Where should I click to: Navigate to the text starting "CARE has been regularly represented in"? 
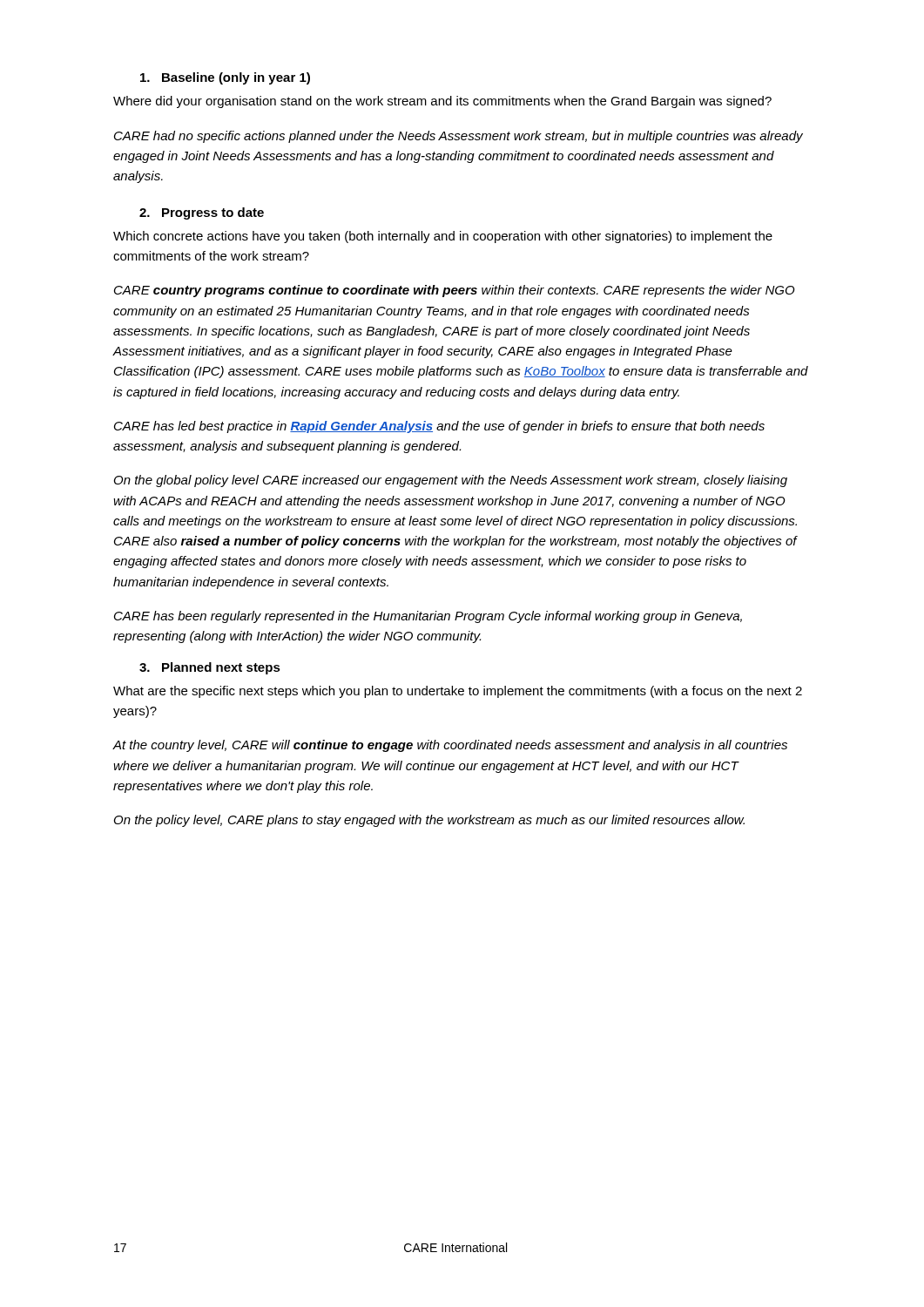pyautogui.click(x=428, y=626)
